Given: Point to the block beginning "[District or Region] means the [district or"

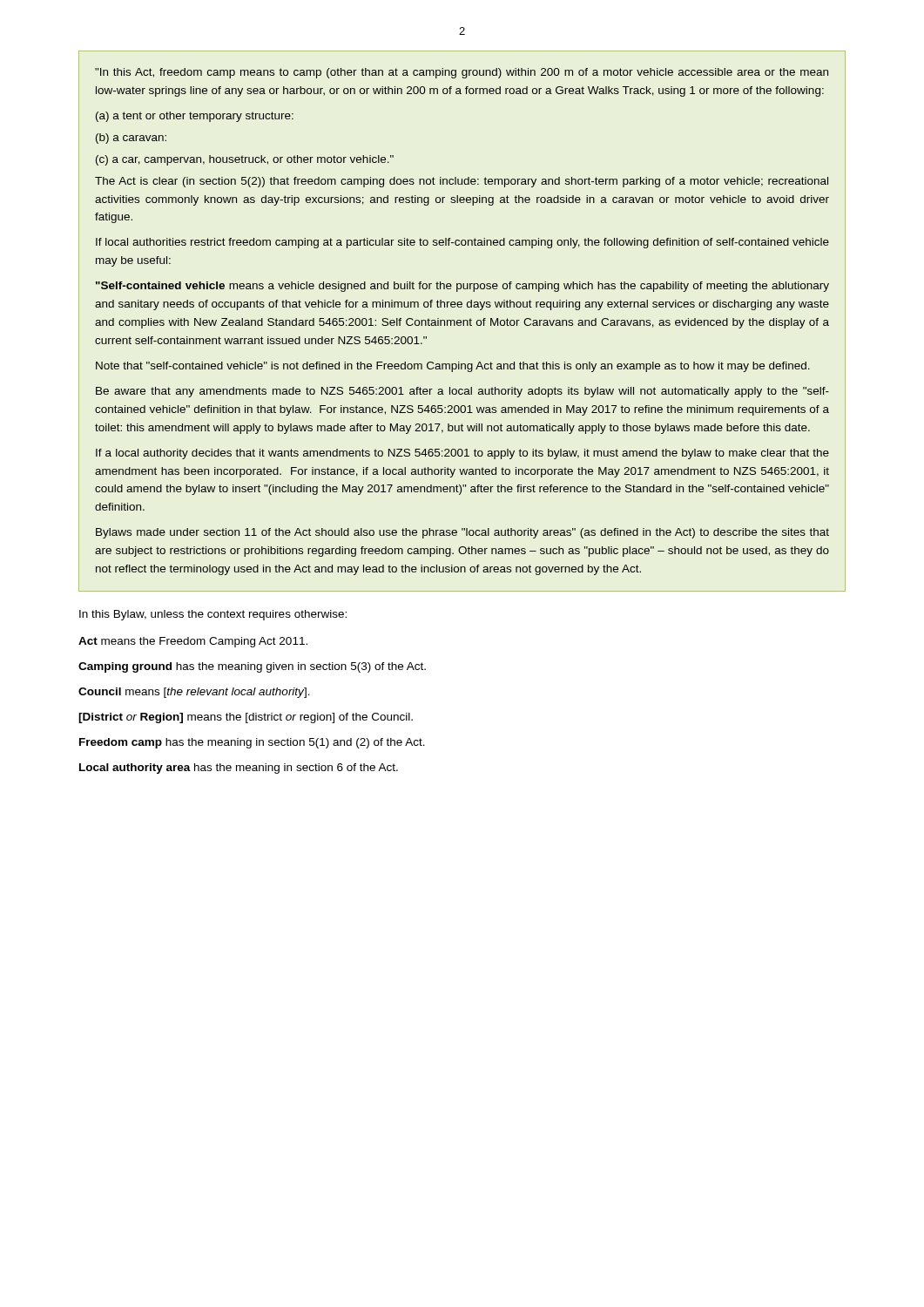Looking at the screenshot, I should pos(246,716).
